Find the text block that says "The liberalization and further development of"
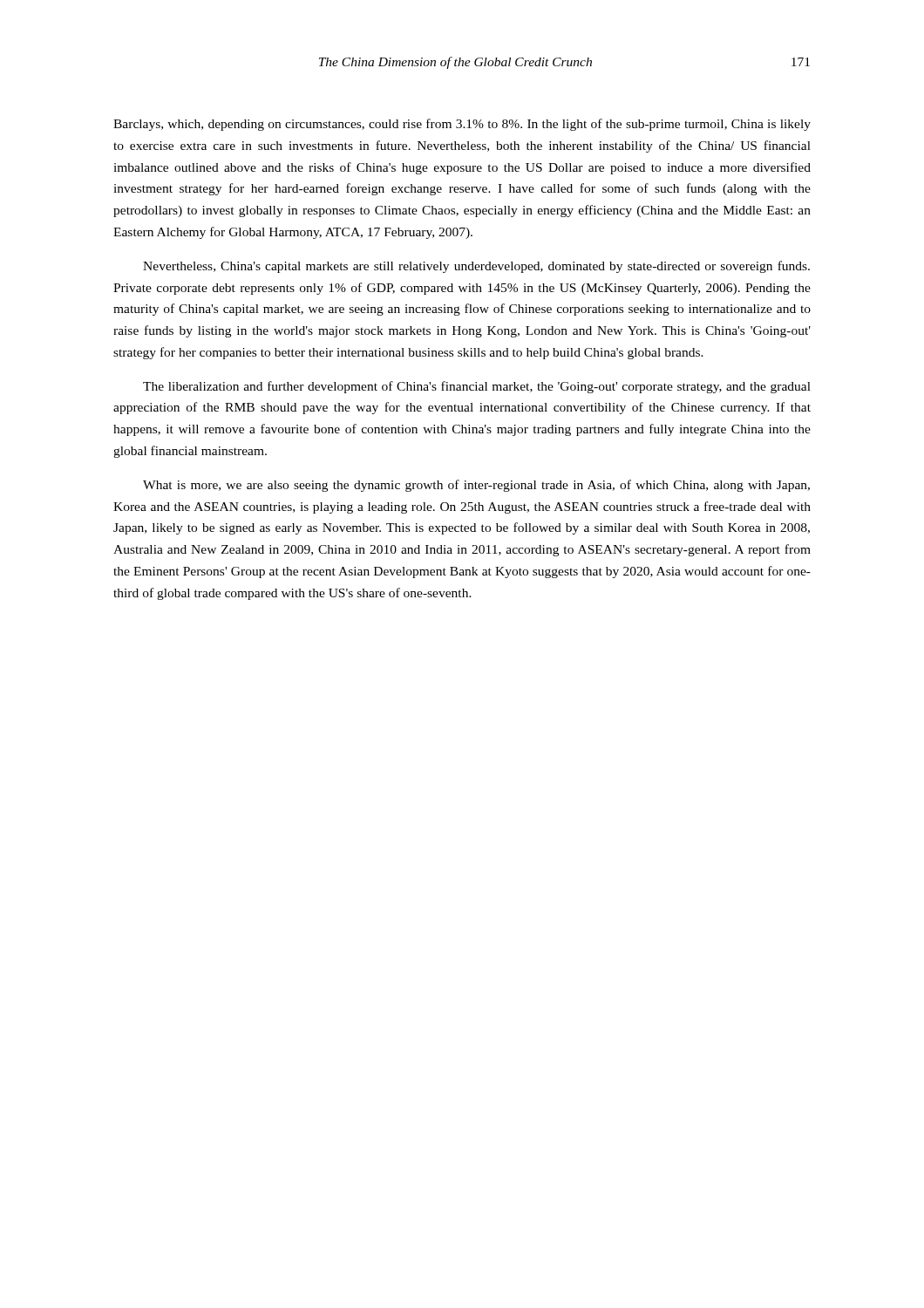Image resolution: width=924 pixels, height=1308 pixels. pyautogui.click(x=462, y=418)
